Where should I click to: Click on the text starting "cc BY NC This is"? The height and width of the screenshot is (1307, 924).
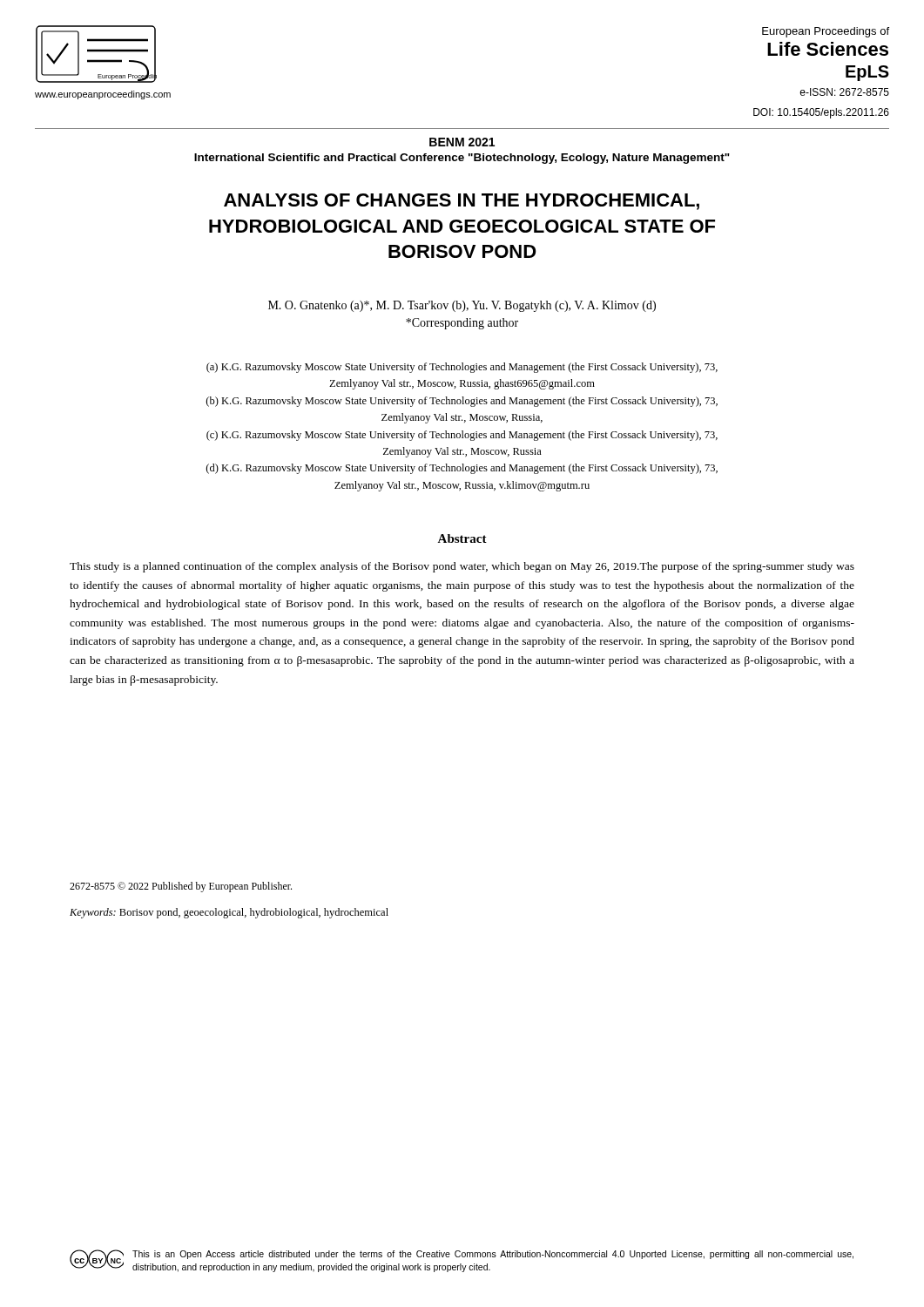[462, 1261]
